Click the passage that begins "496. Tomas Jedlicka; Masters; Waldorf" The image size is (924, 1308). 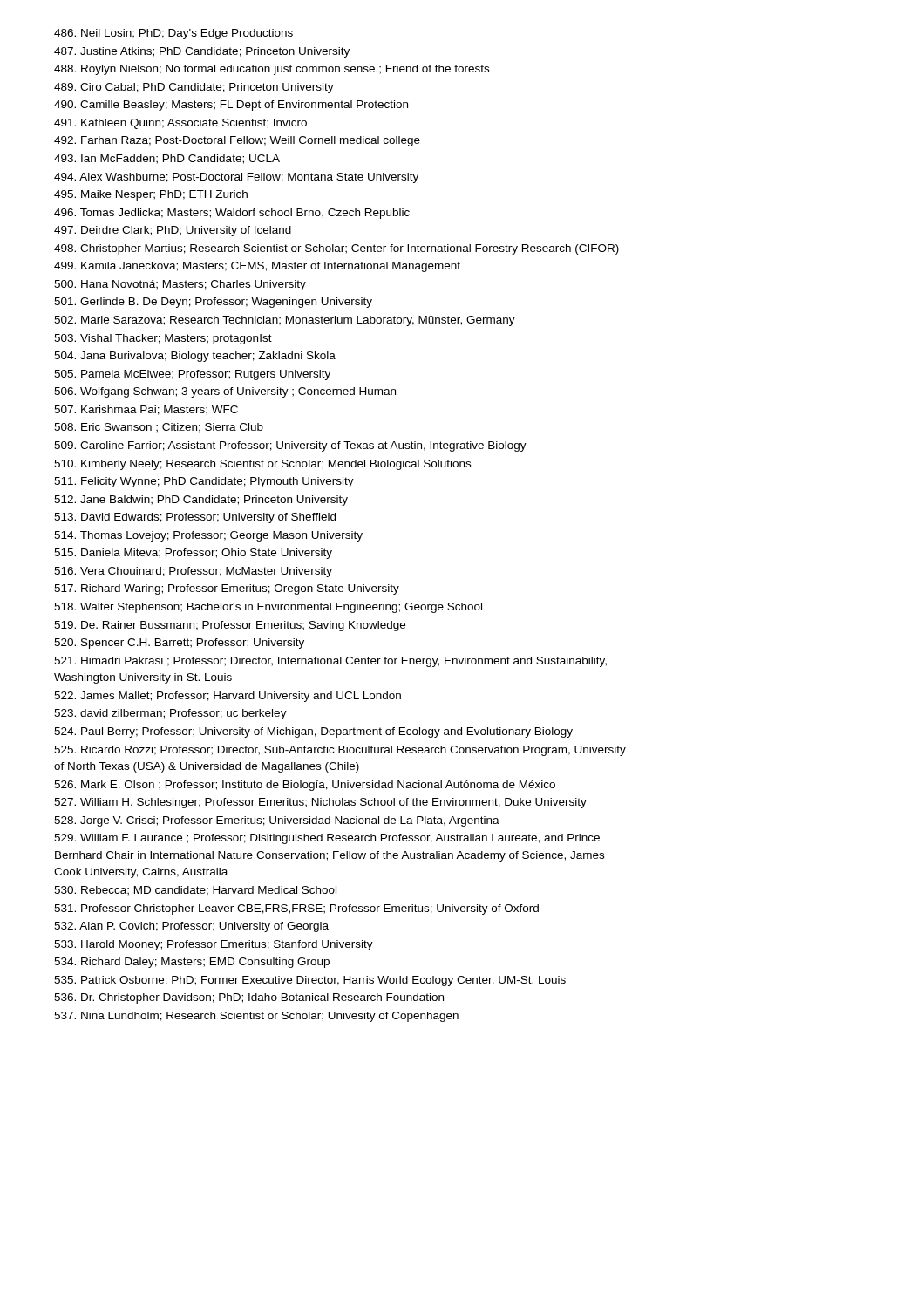(x=232, y=212)
